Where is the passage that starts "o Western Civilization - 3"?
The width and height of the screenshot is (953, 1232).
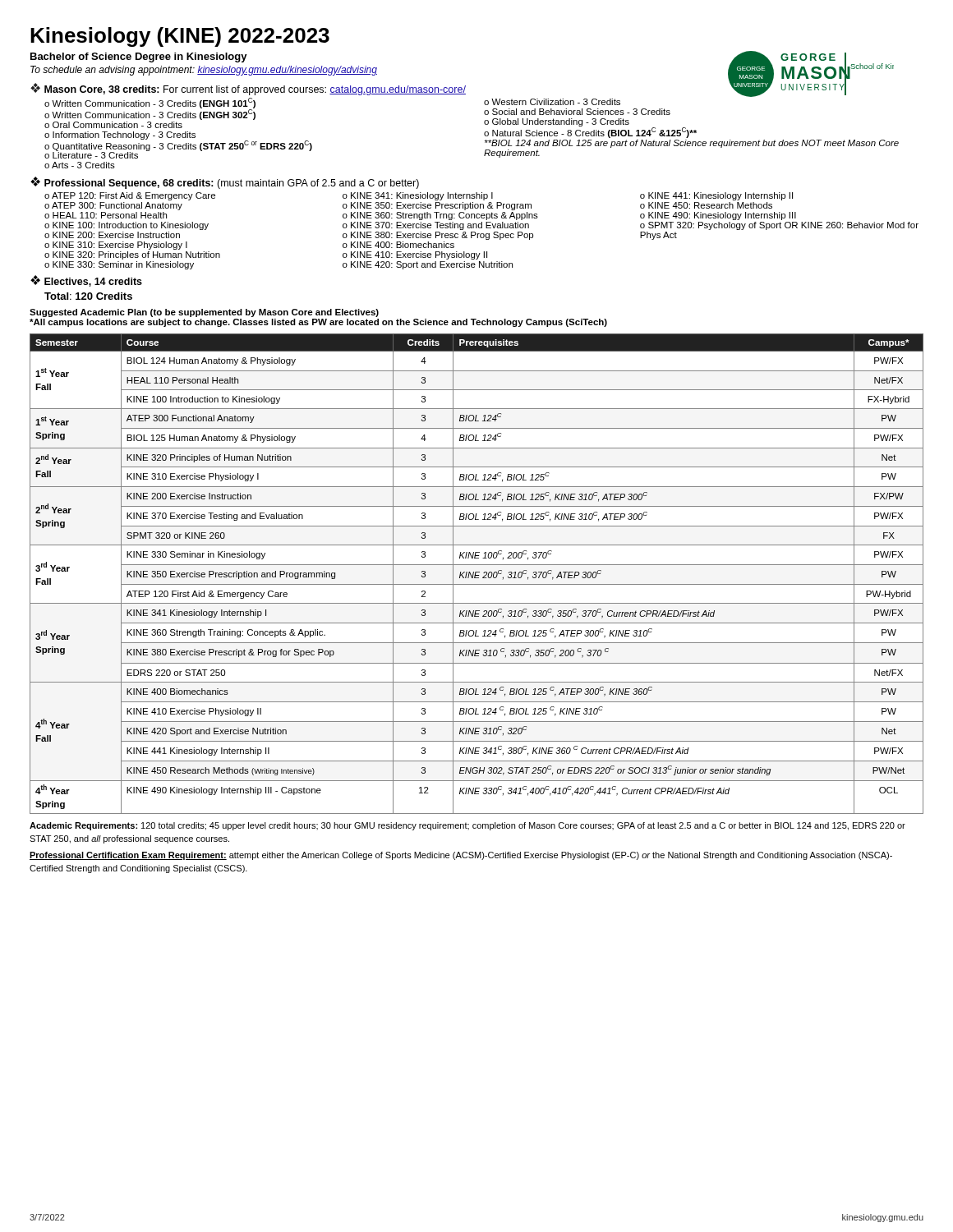[x=552, y=102]
